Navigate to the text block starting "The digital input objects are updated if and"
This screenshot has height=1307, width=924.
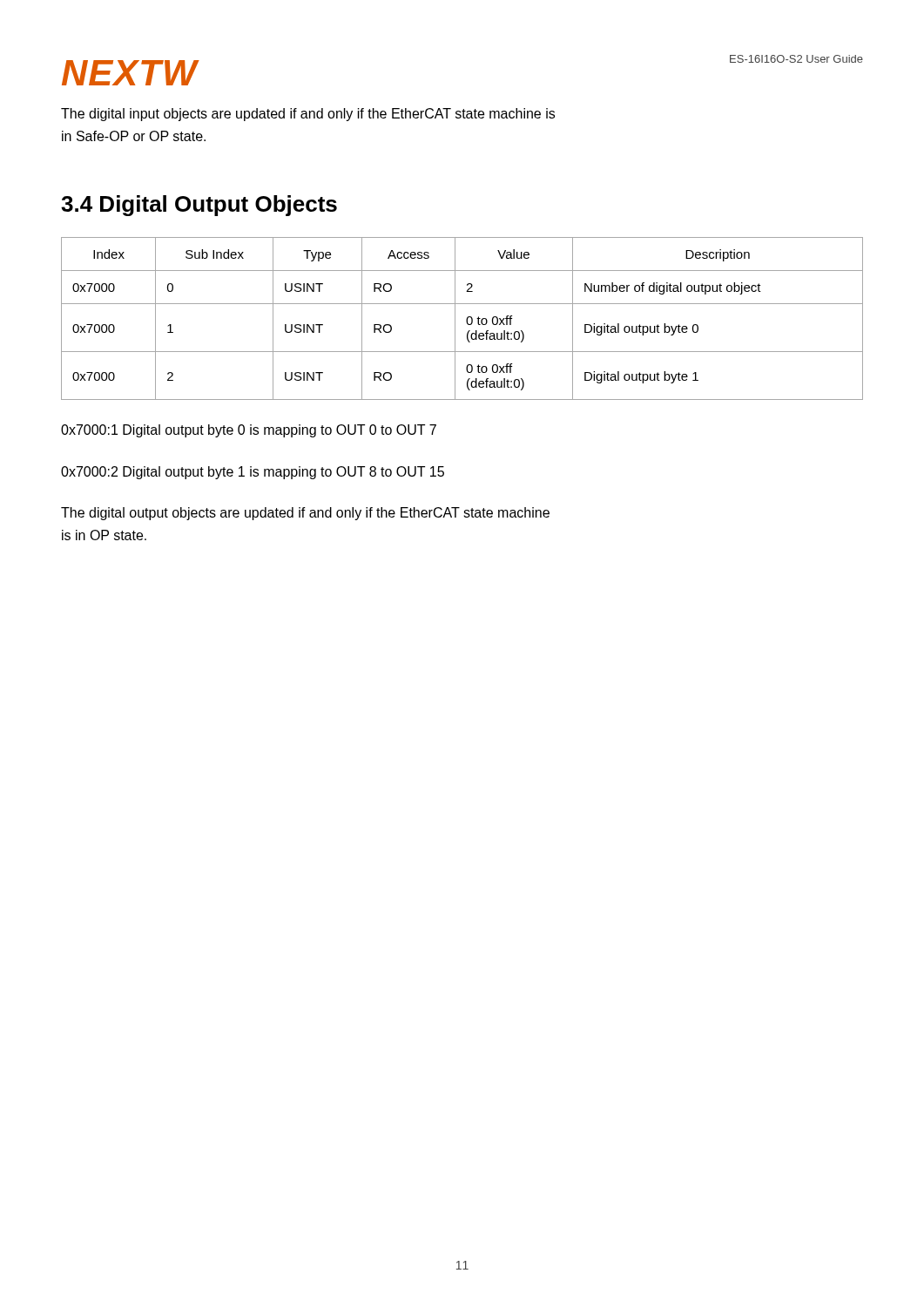point(308,125)
